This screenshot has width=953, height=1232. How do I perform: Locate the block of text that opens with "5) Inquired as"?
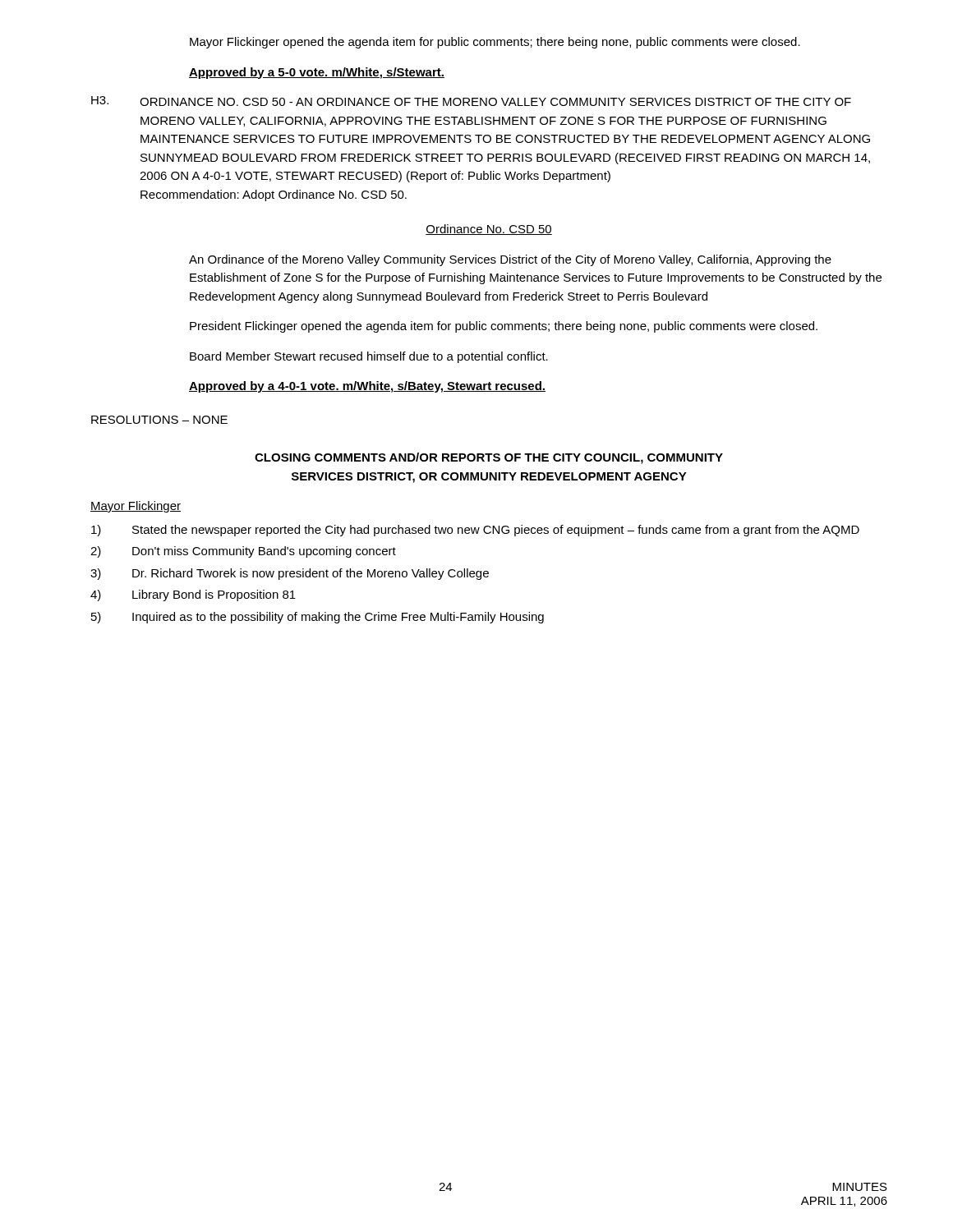pyautogui.click(x=489, y=617)
